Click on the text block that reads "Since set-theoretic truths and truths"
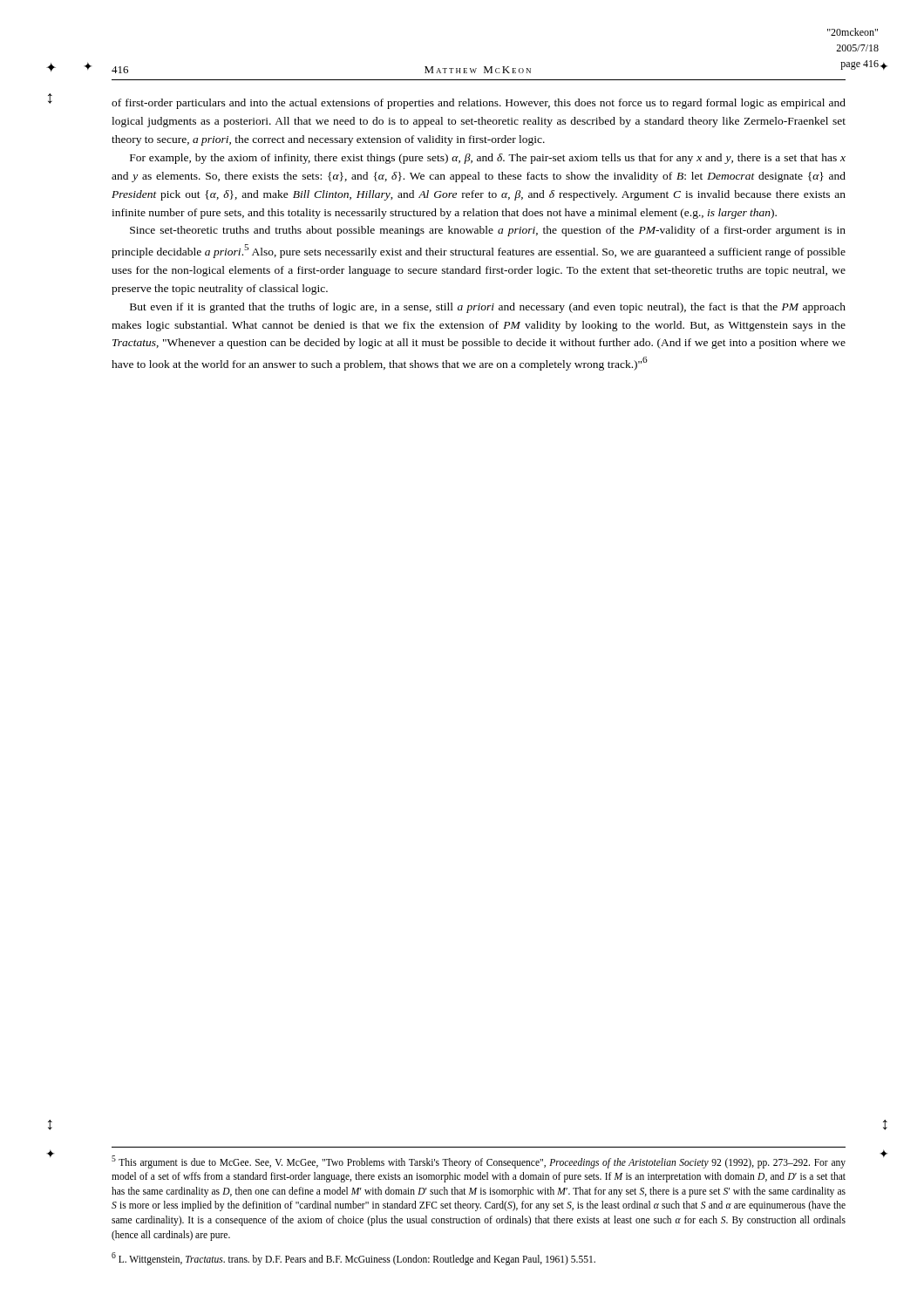The height and width of the screenshot is (1308, 924). point(479,260)
